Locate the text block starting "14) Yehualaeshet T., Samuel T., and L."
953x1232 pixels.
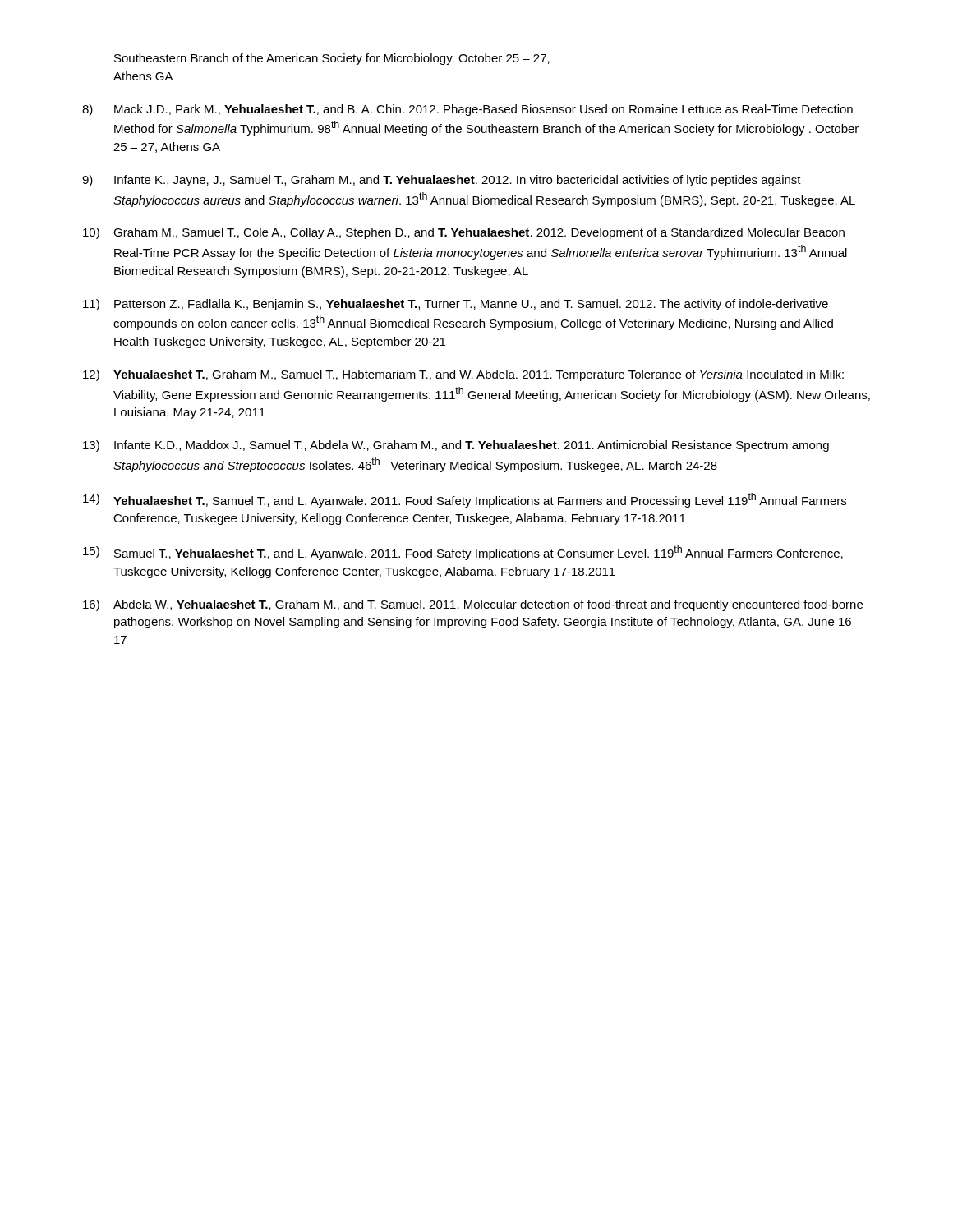click(476, 508)
